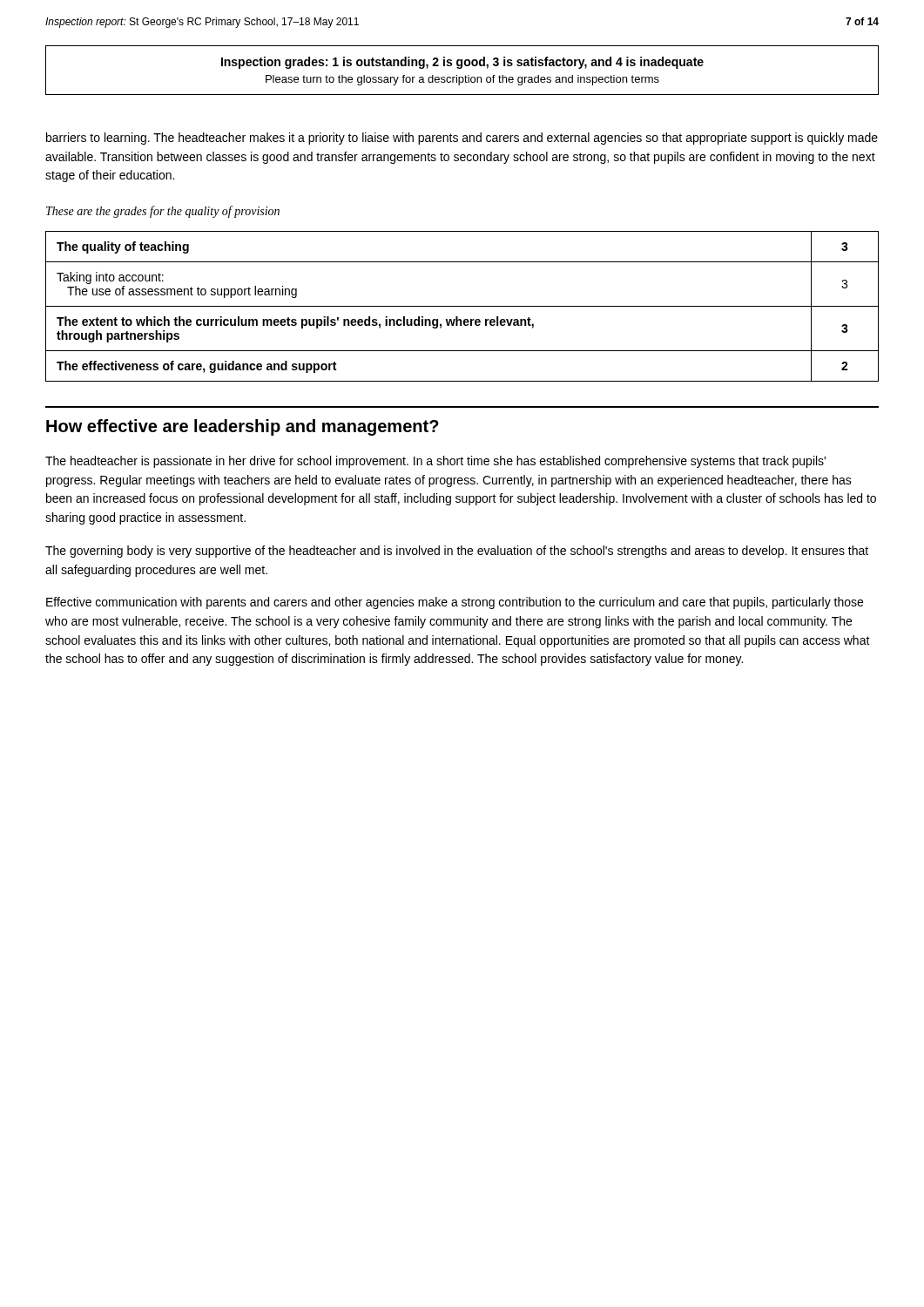Find the text block that says "Effective communication with parents and carers"

point(457,631)
